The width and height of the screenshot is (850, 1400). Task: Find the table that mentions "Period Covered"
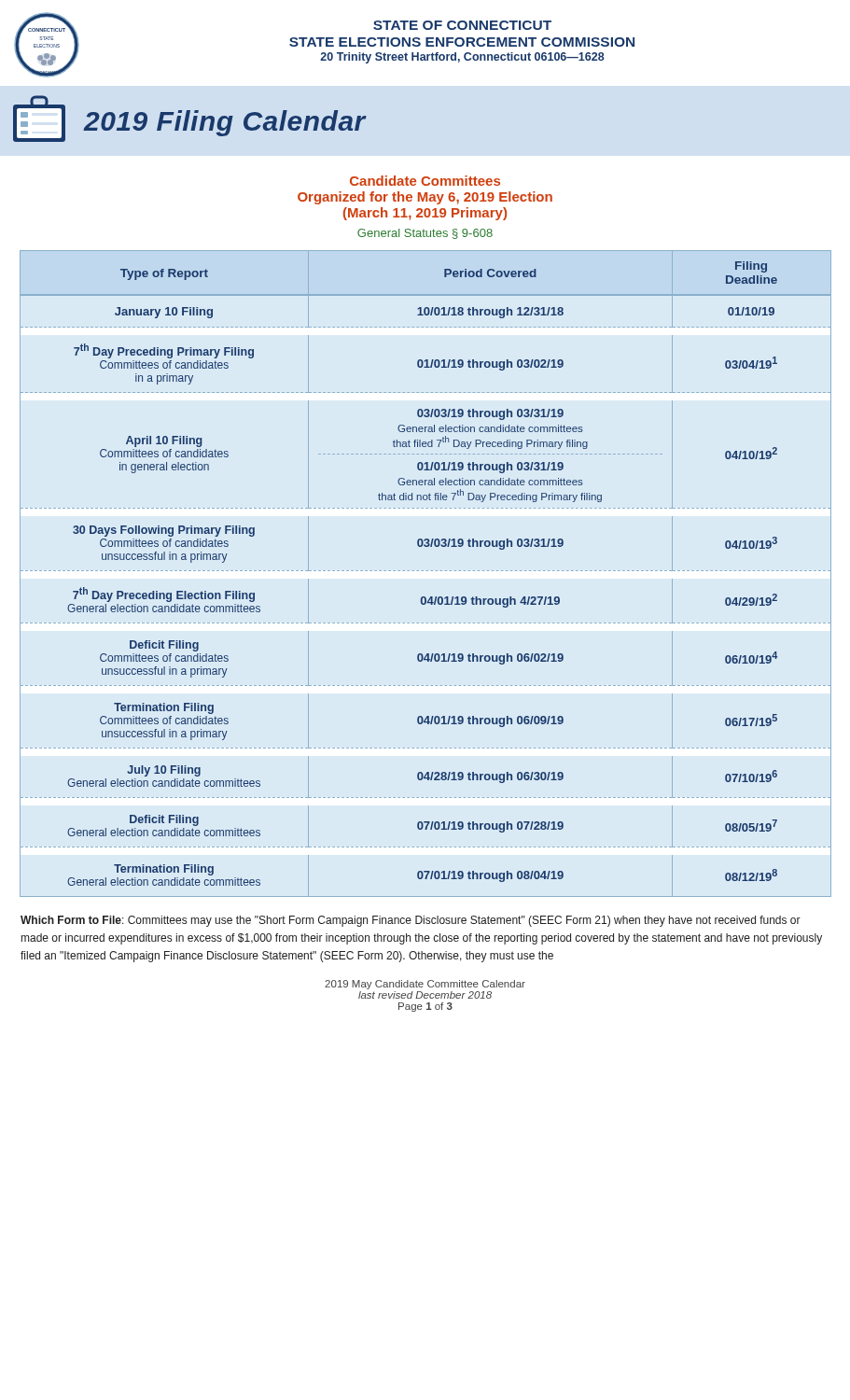coord(425,574)
